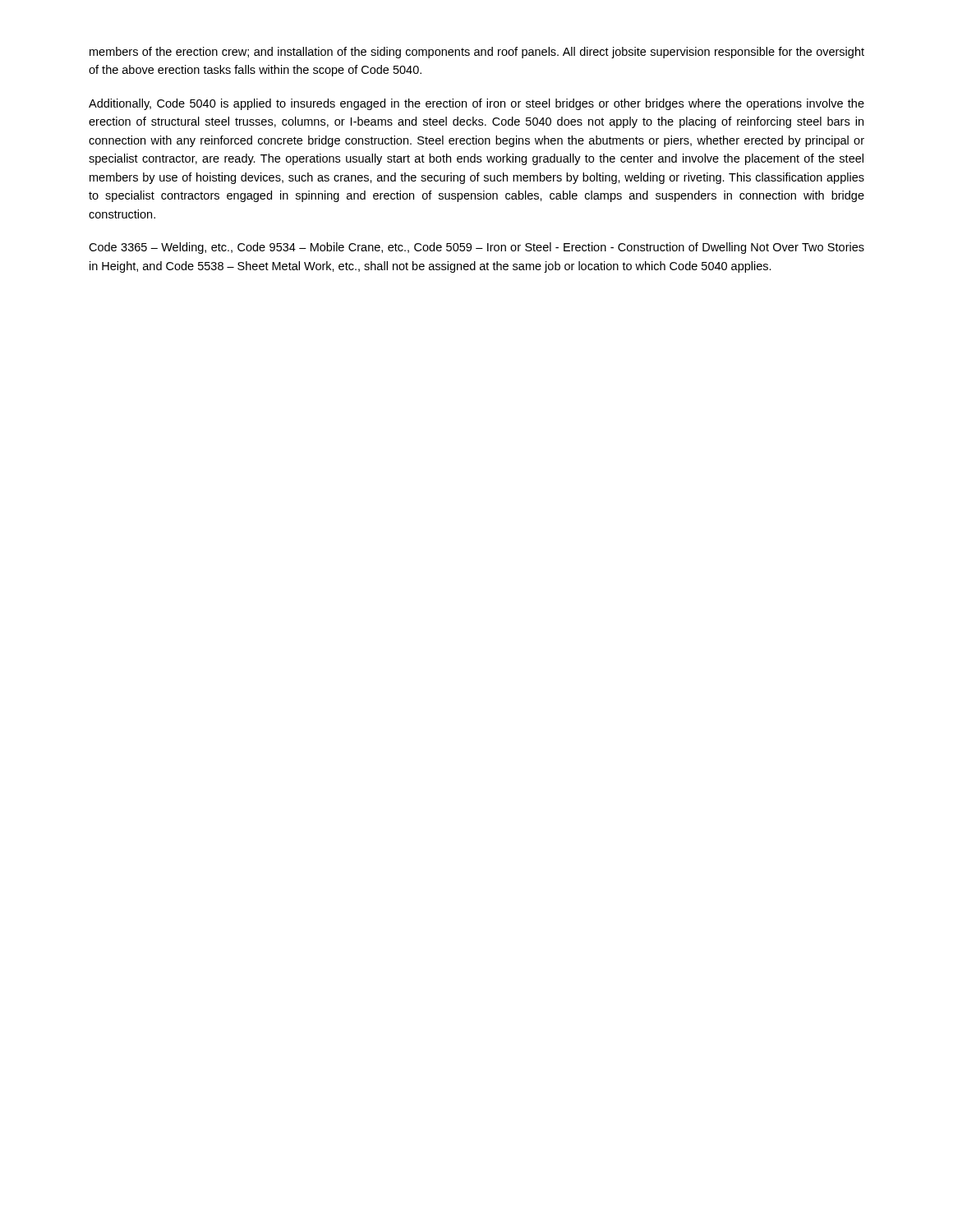Find the block starting "Code 3365 – Welding,"
953x1232 pixels.
pos(476,257)
